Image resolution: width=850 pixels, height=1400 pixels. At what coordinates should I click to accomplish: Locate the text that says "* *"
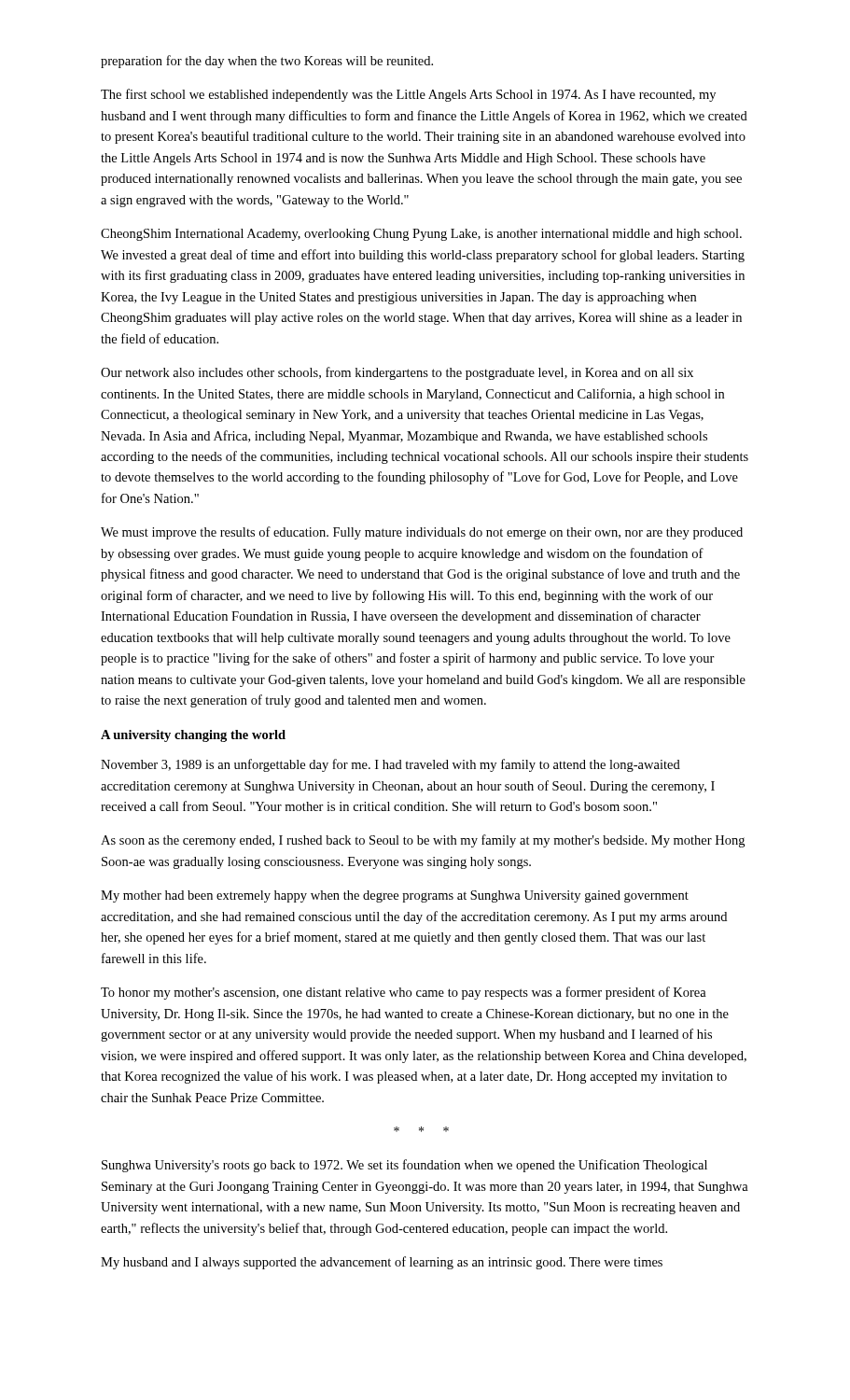click(425, 1132)
